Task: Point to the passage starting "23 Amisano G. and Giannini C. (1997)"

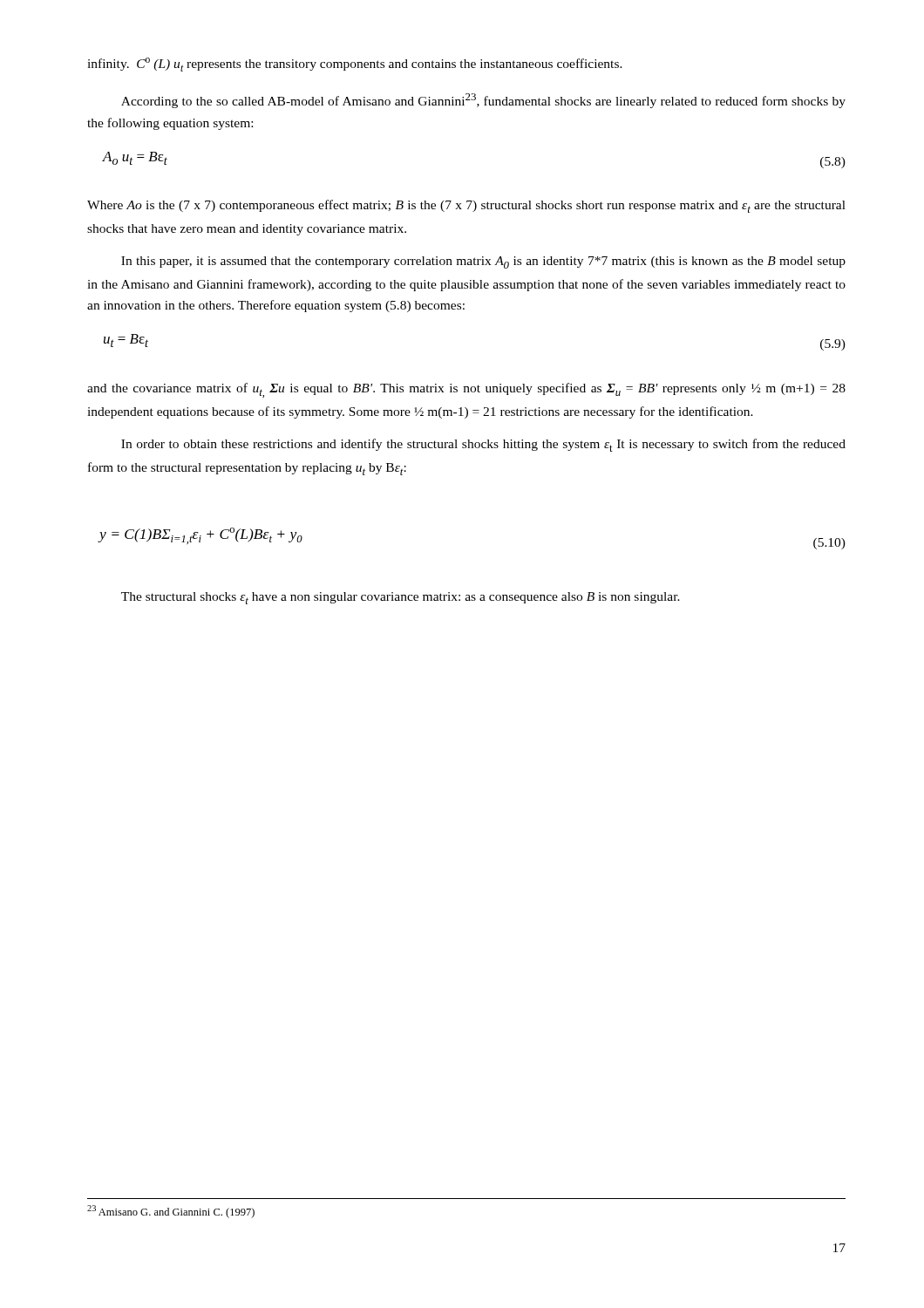Action: point(171,1211)
